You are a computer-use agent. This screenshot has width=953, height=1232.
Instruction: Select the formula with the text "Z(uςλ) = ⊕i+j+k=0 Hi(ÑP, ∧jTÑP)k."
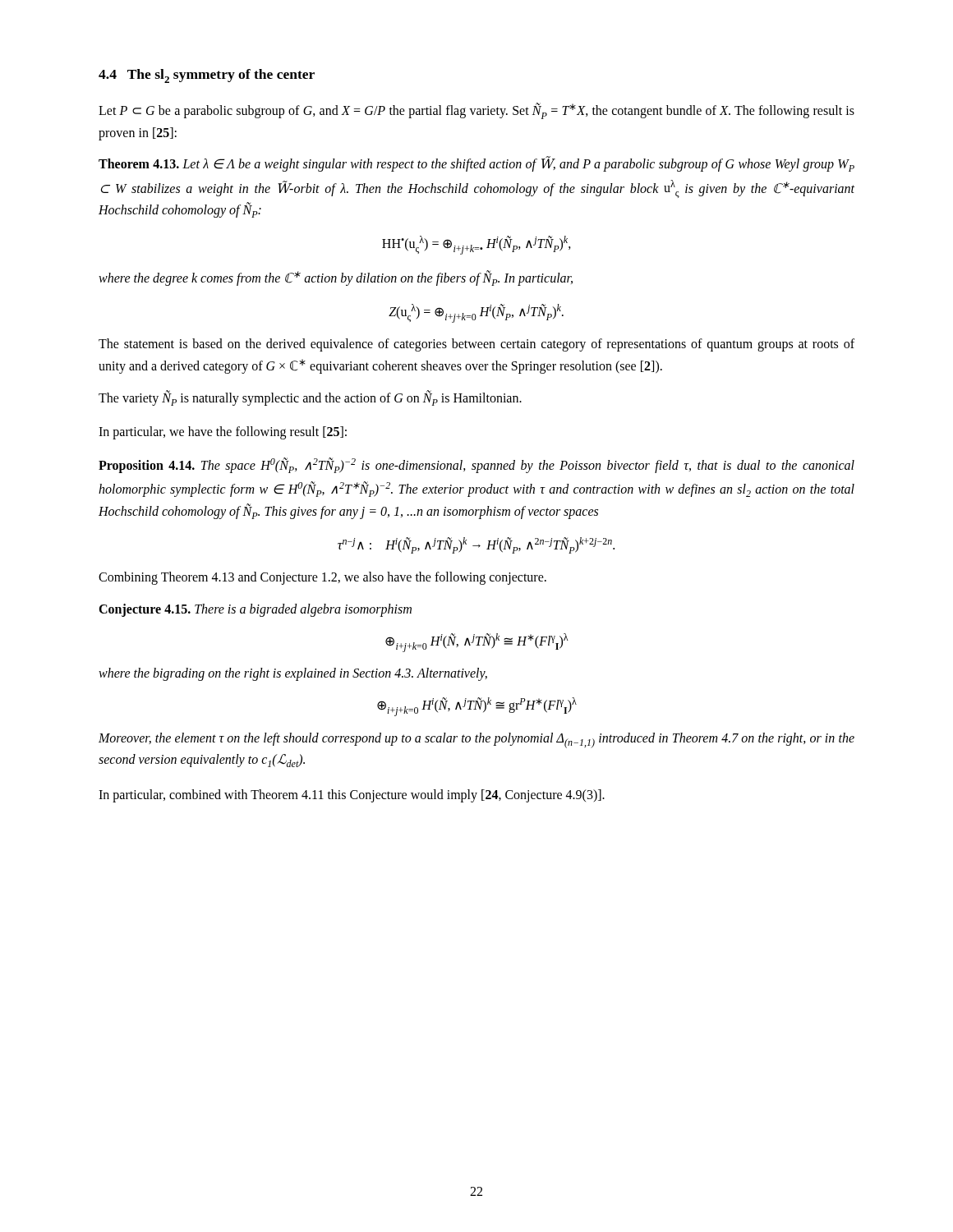476,312
